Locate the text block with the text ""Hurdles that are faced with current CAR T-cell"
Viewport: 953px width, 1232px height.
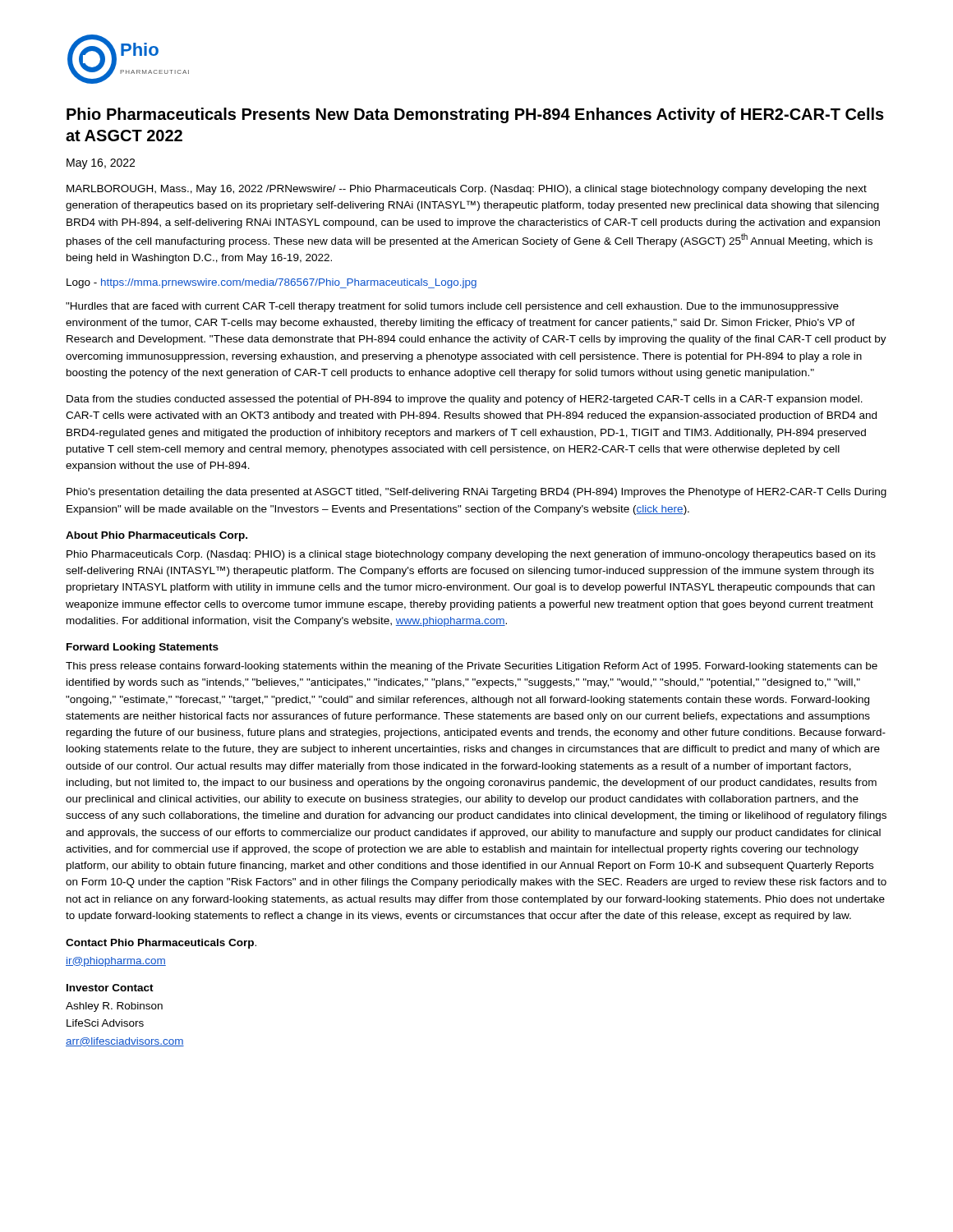point(476,339)
